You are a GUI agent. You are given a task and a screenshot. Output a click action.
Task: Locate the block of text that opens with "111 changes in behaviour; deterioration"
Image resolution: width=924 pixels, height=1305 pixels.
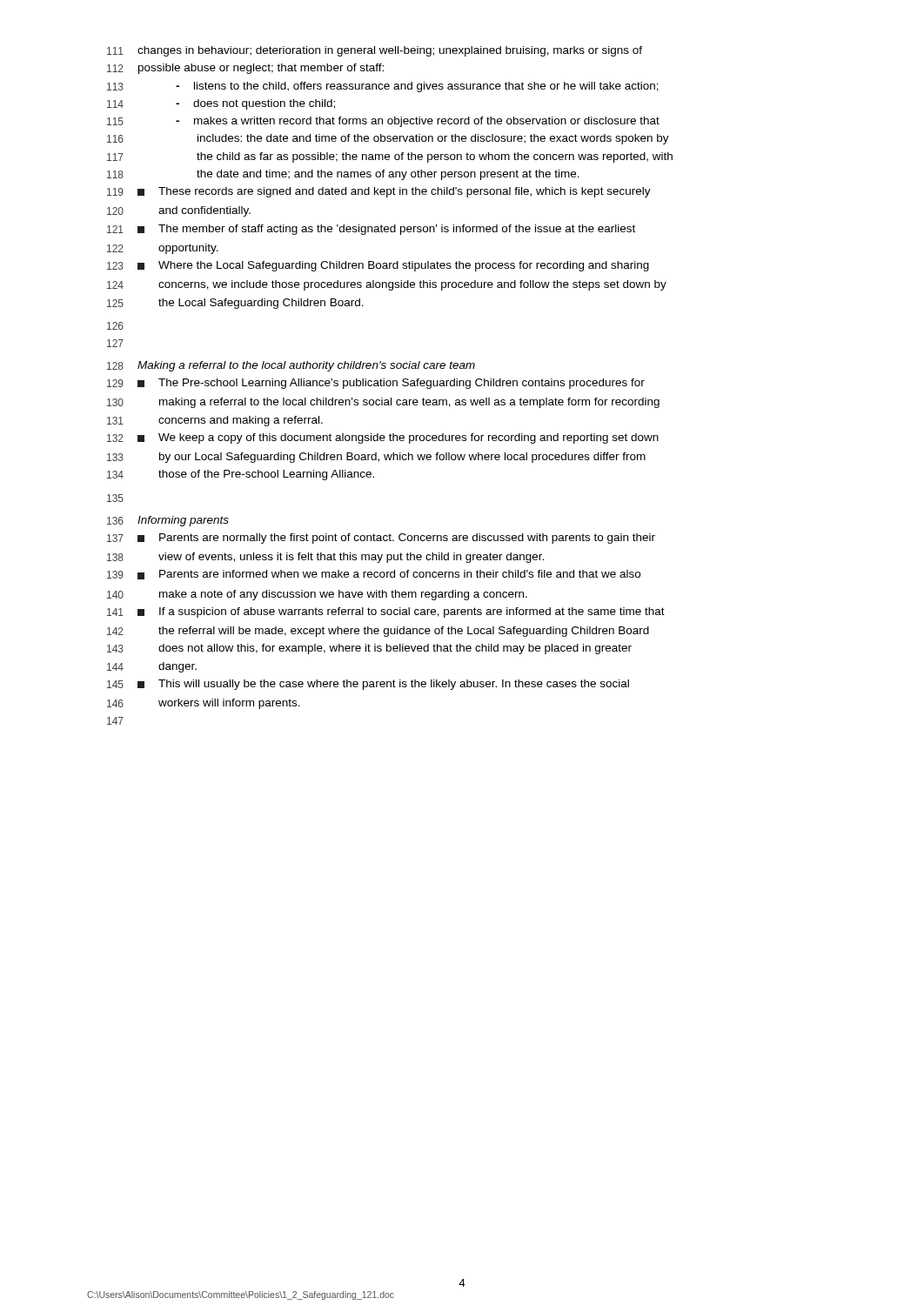pos(479,59)
